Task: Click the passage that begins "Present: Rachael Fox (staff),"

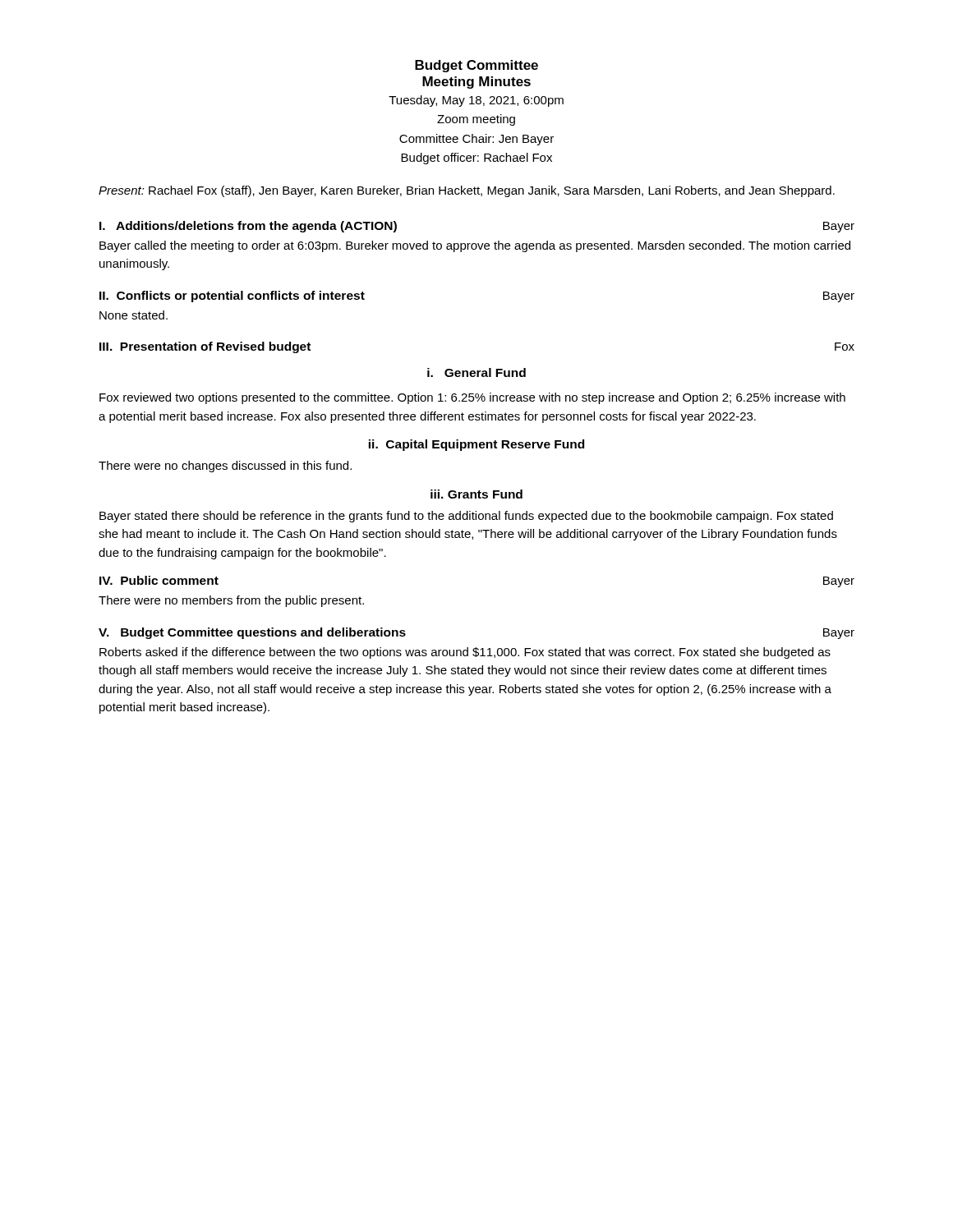Action: tap(467, 190)
